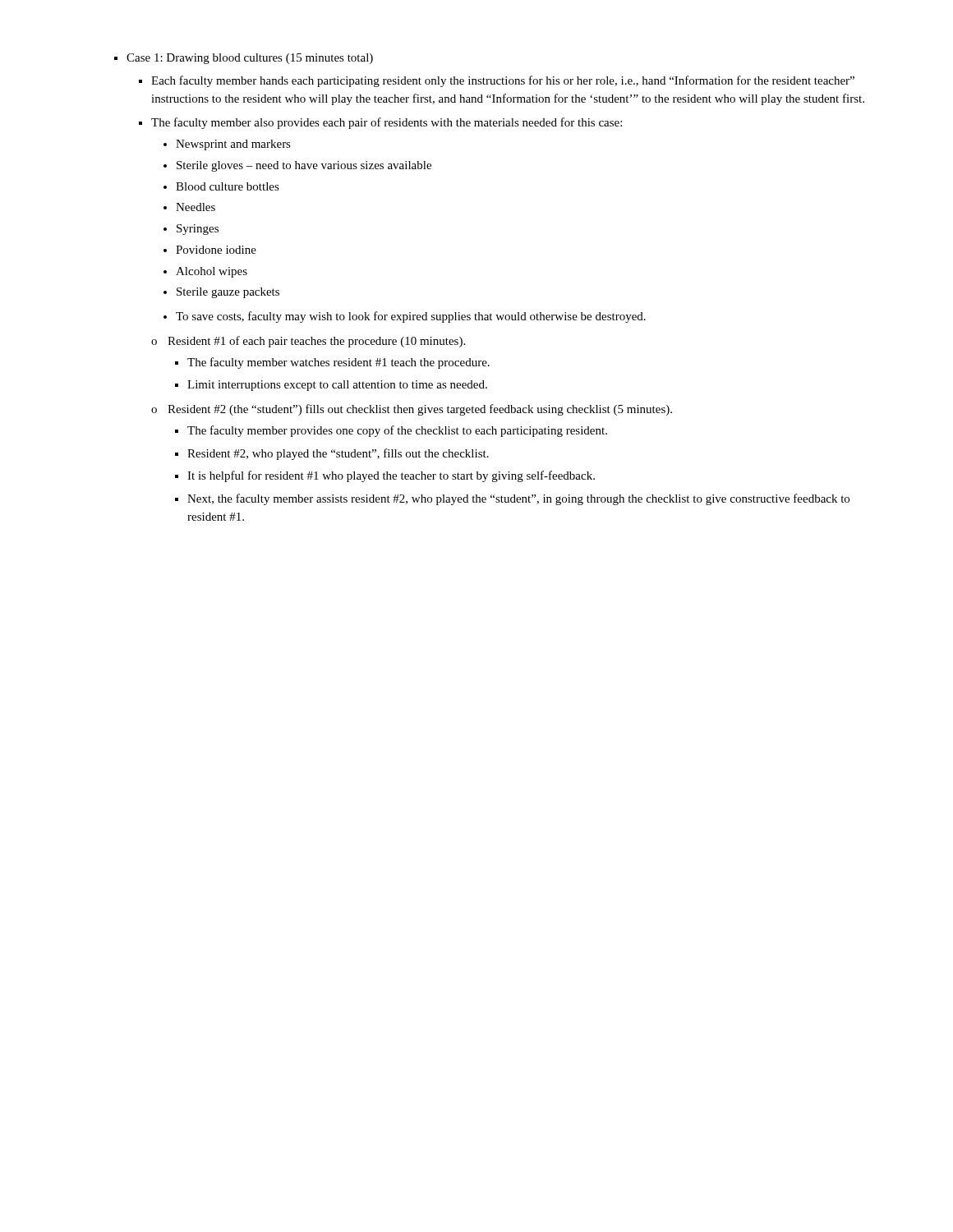Locate the list item containing "Resident #2 (the “student”) fills out checklist"
Screen dimensions: 1232x953
[x=527, y=464]
